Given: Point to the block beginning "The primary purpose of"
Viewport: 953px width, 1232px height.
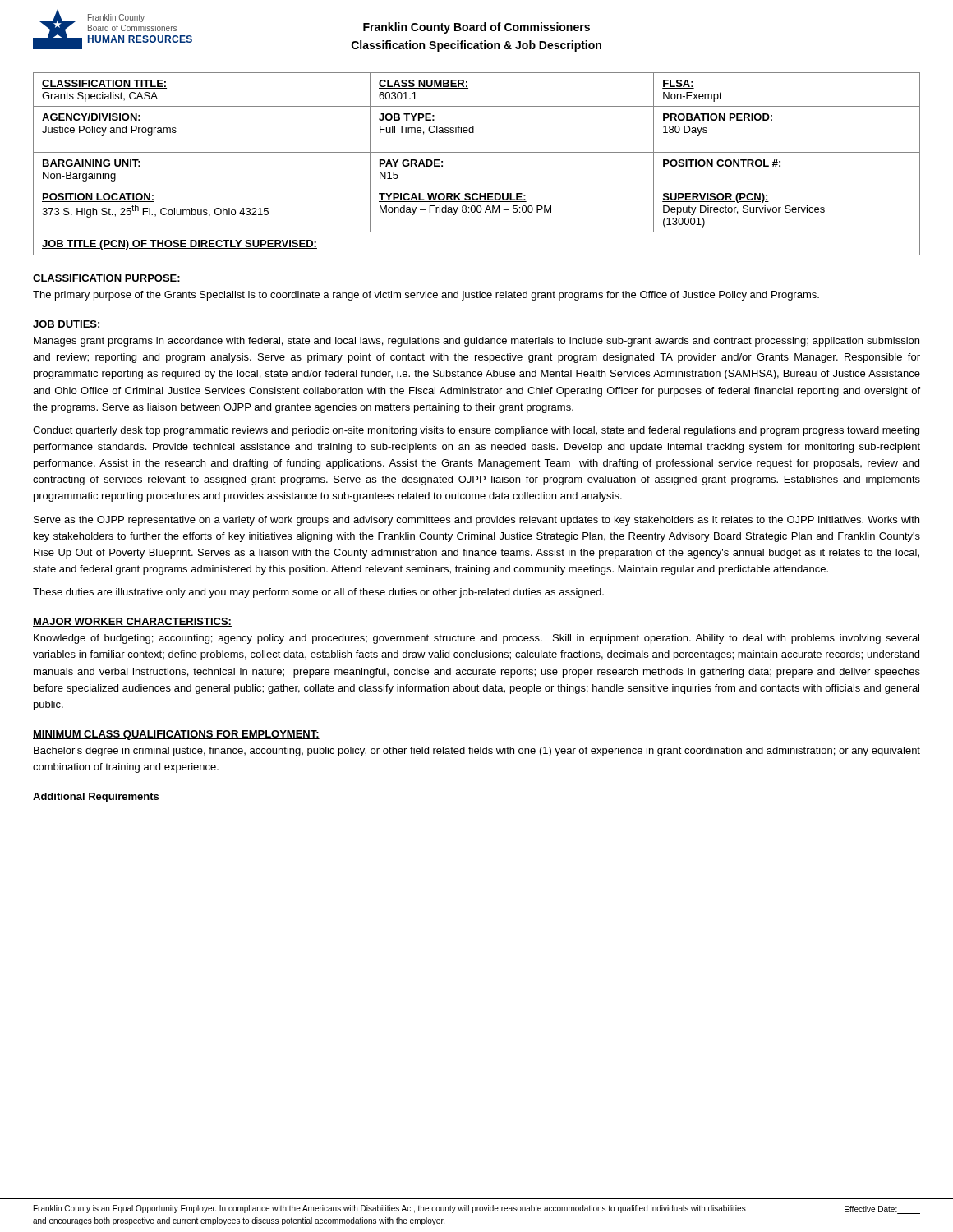Looking at the screenshot, I should pos(426,294).
